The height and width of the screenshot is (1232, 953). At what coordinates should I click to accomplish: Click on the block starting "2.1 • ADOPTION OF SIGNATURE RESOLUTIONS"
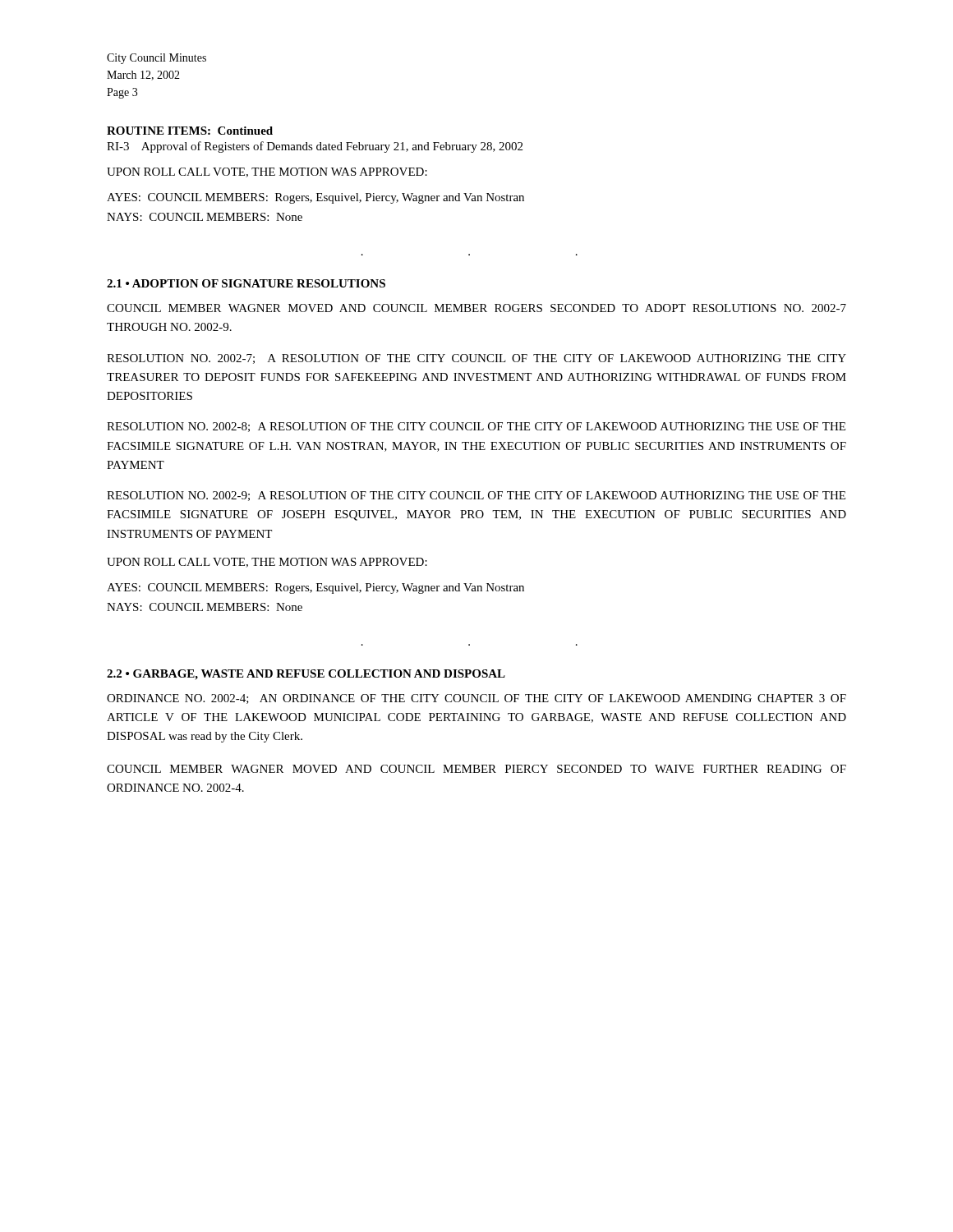(x=246, y=283)
